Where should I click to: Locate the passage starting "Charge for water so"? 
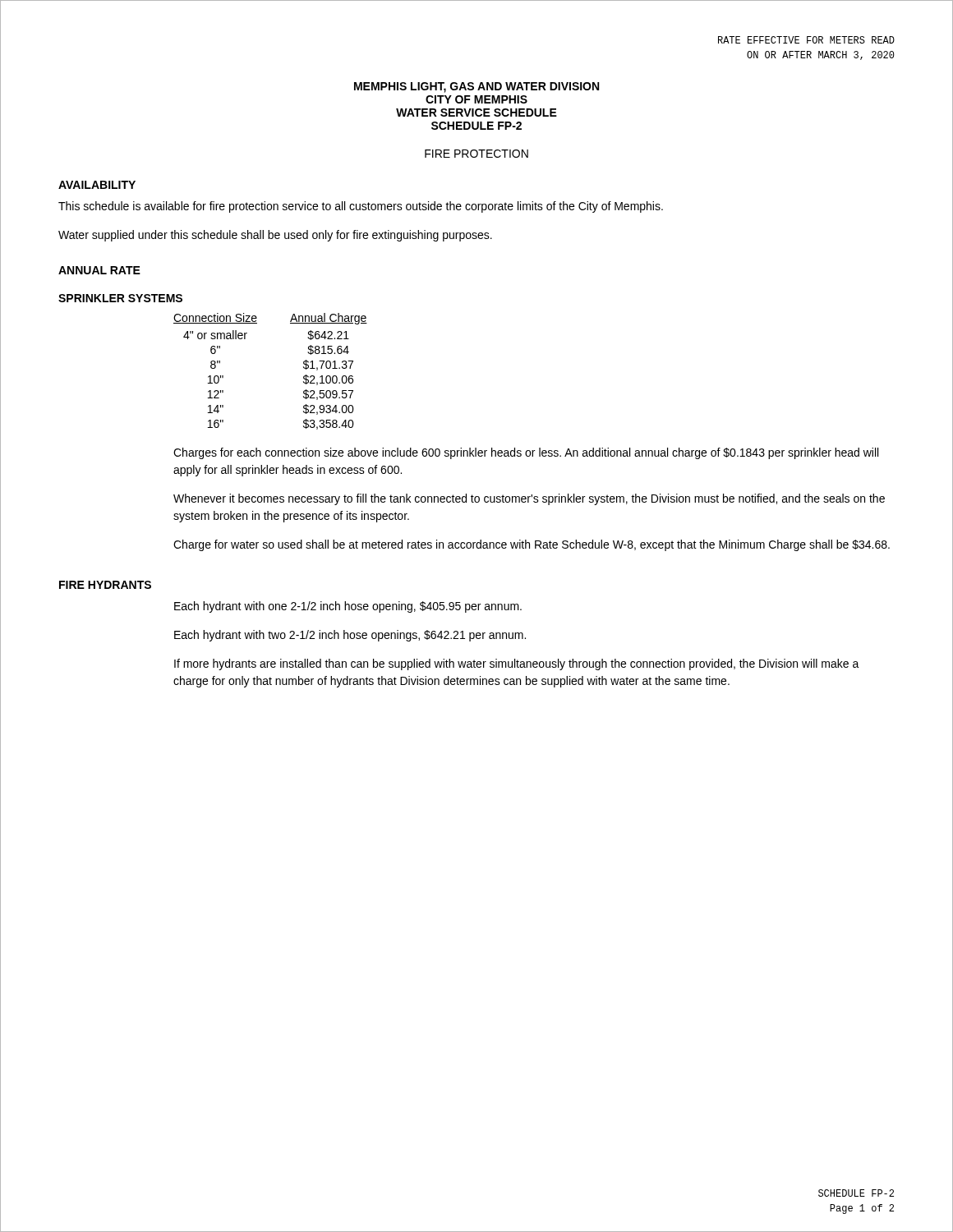pos(532,545)
